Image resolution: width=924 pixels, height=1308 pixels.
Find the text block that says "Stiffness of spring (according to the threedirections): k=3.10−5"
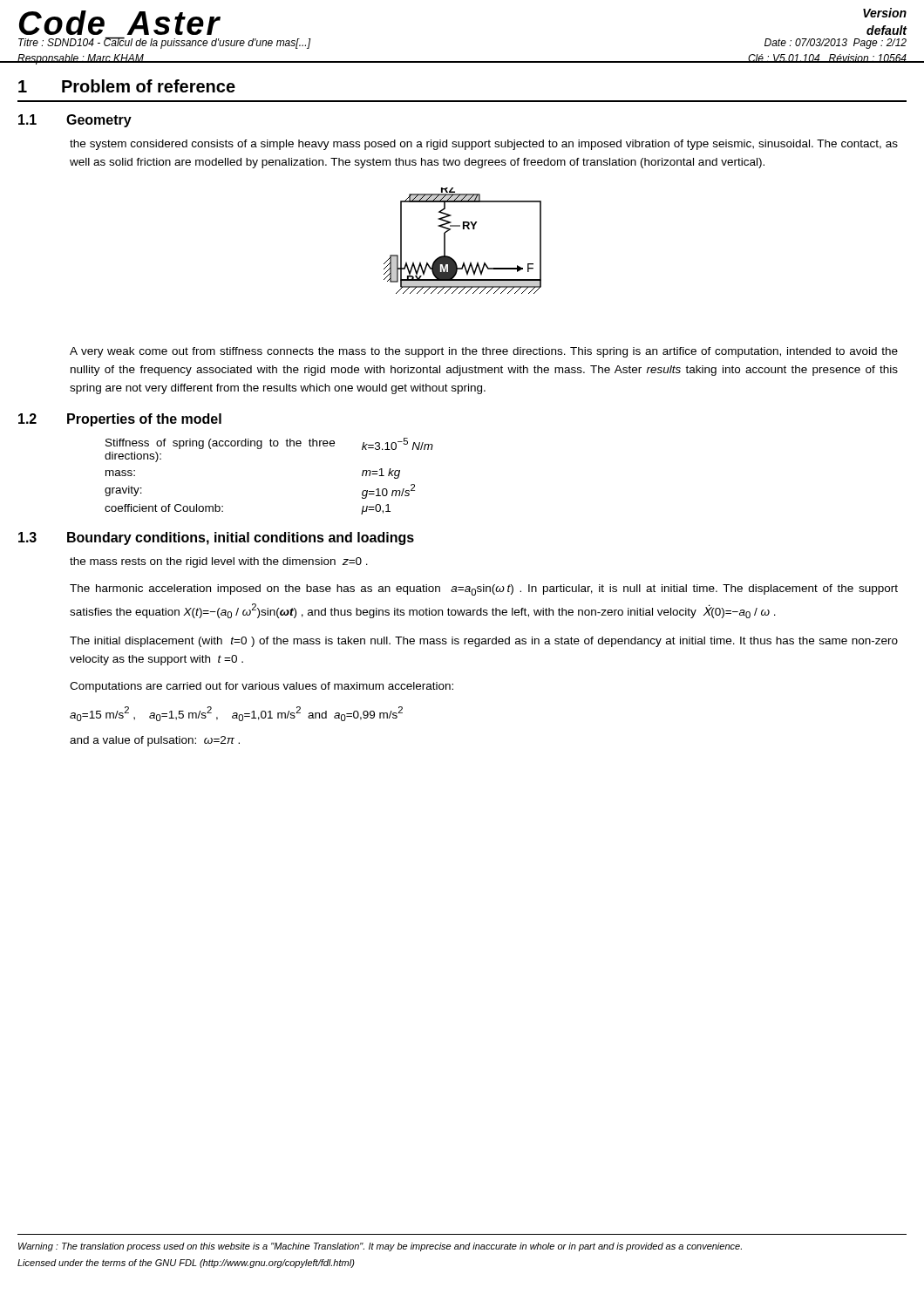[x=269, y=444]
